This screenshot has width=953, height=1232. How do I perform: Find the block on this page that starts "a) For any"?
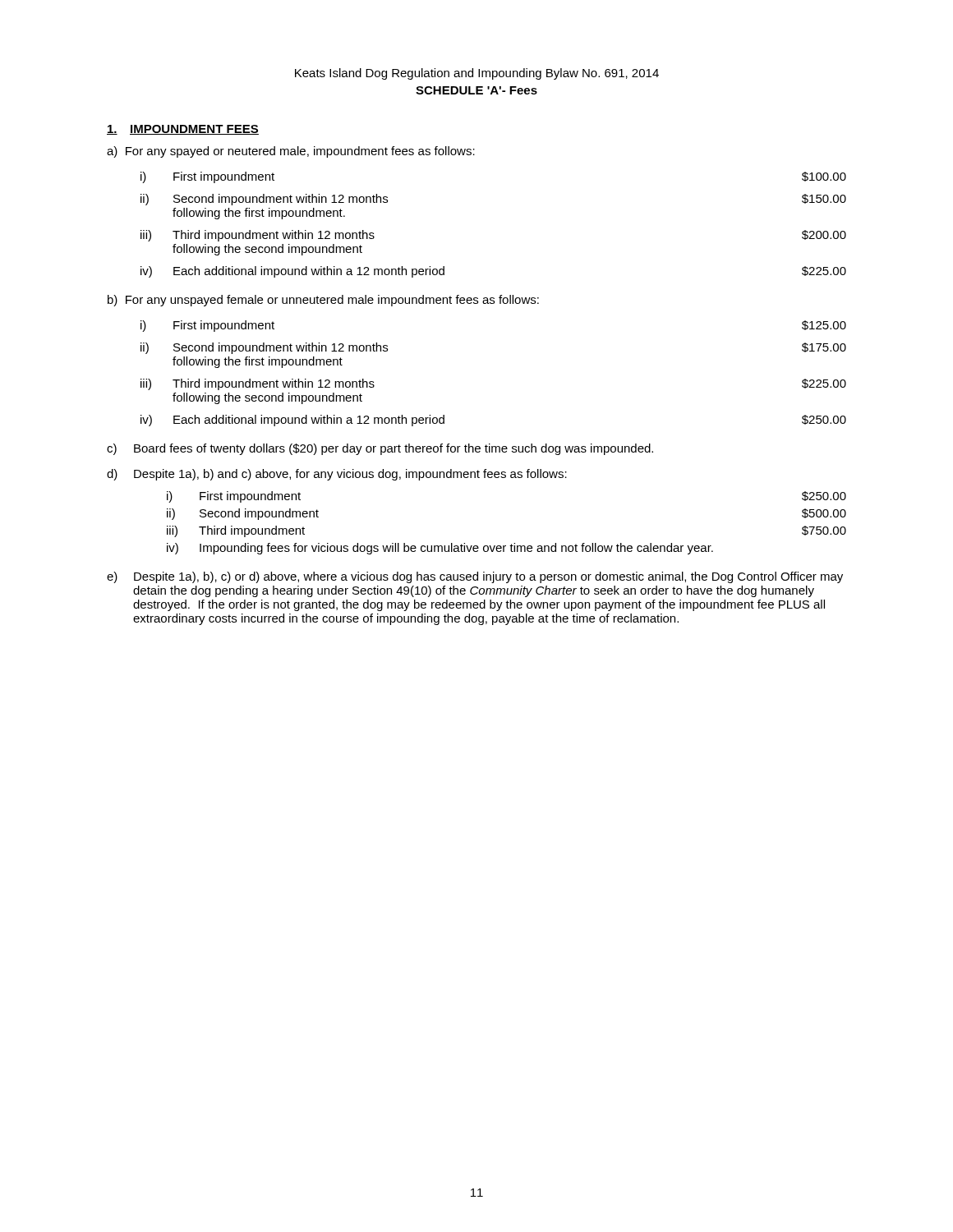click(x=291, y=151)
